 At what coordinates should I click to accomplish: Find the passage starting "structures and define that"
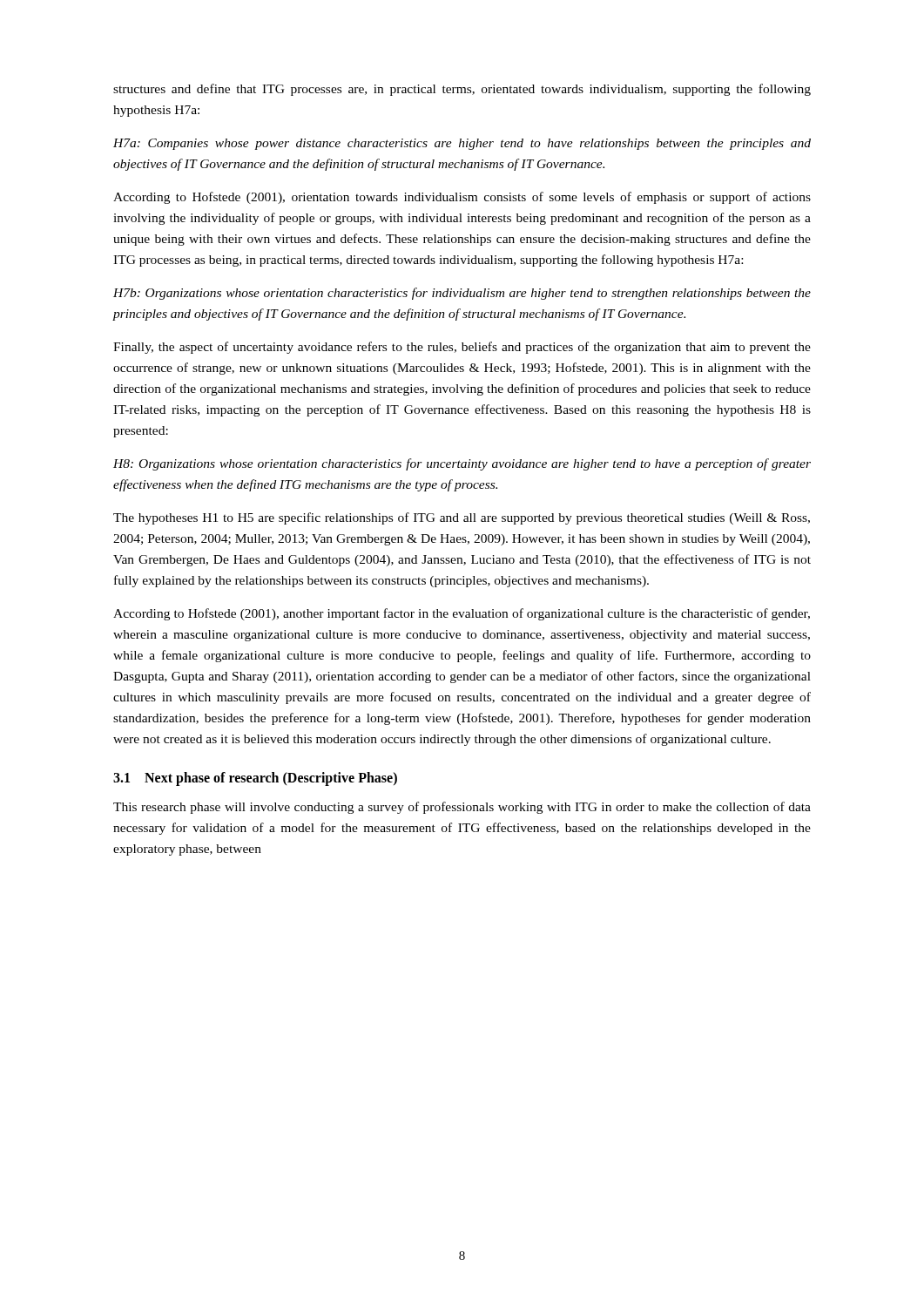point(462,99)
